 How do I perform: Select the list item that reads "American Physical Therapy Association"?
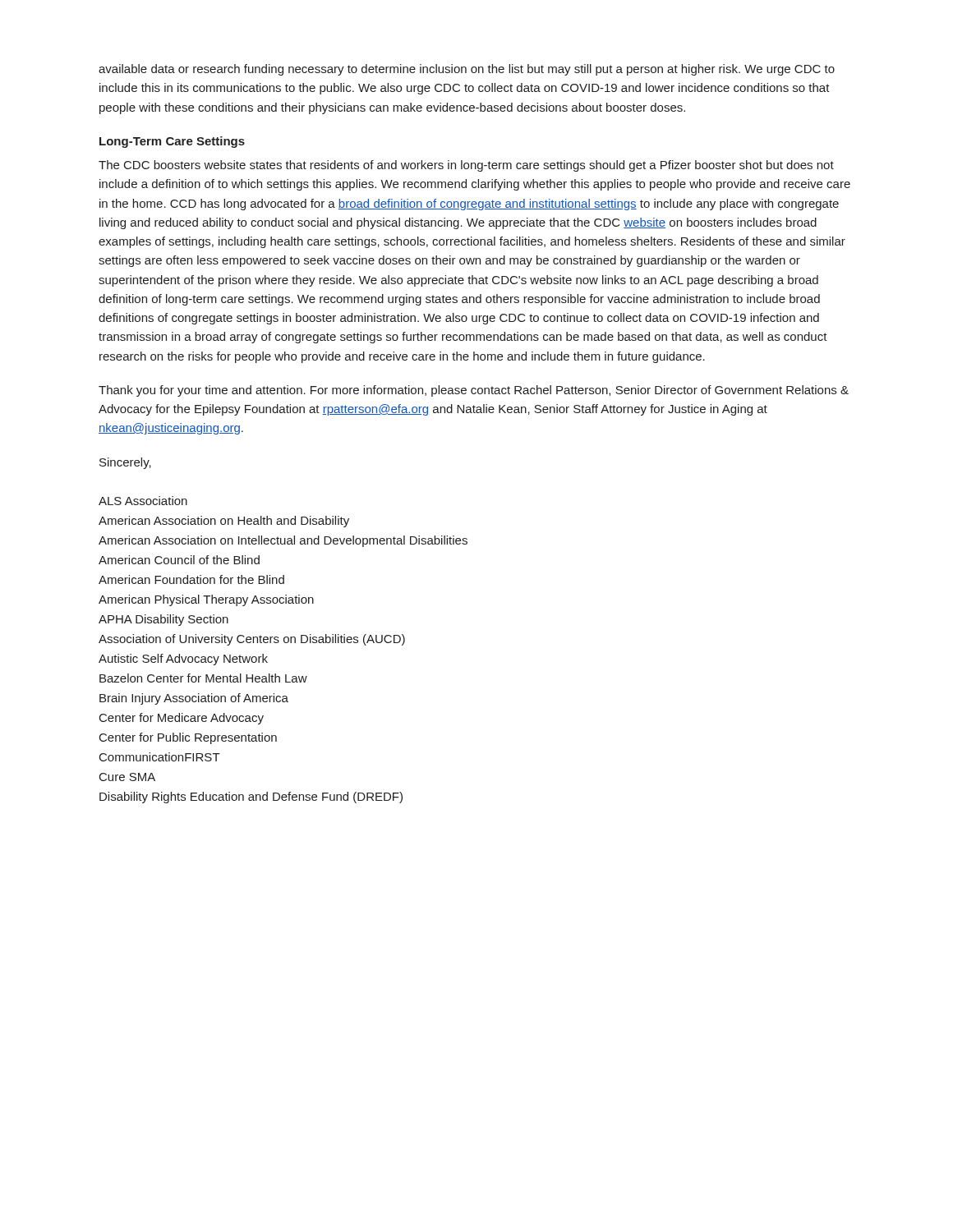[x=206, y=600]
